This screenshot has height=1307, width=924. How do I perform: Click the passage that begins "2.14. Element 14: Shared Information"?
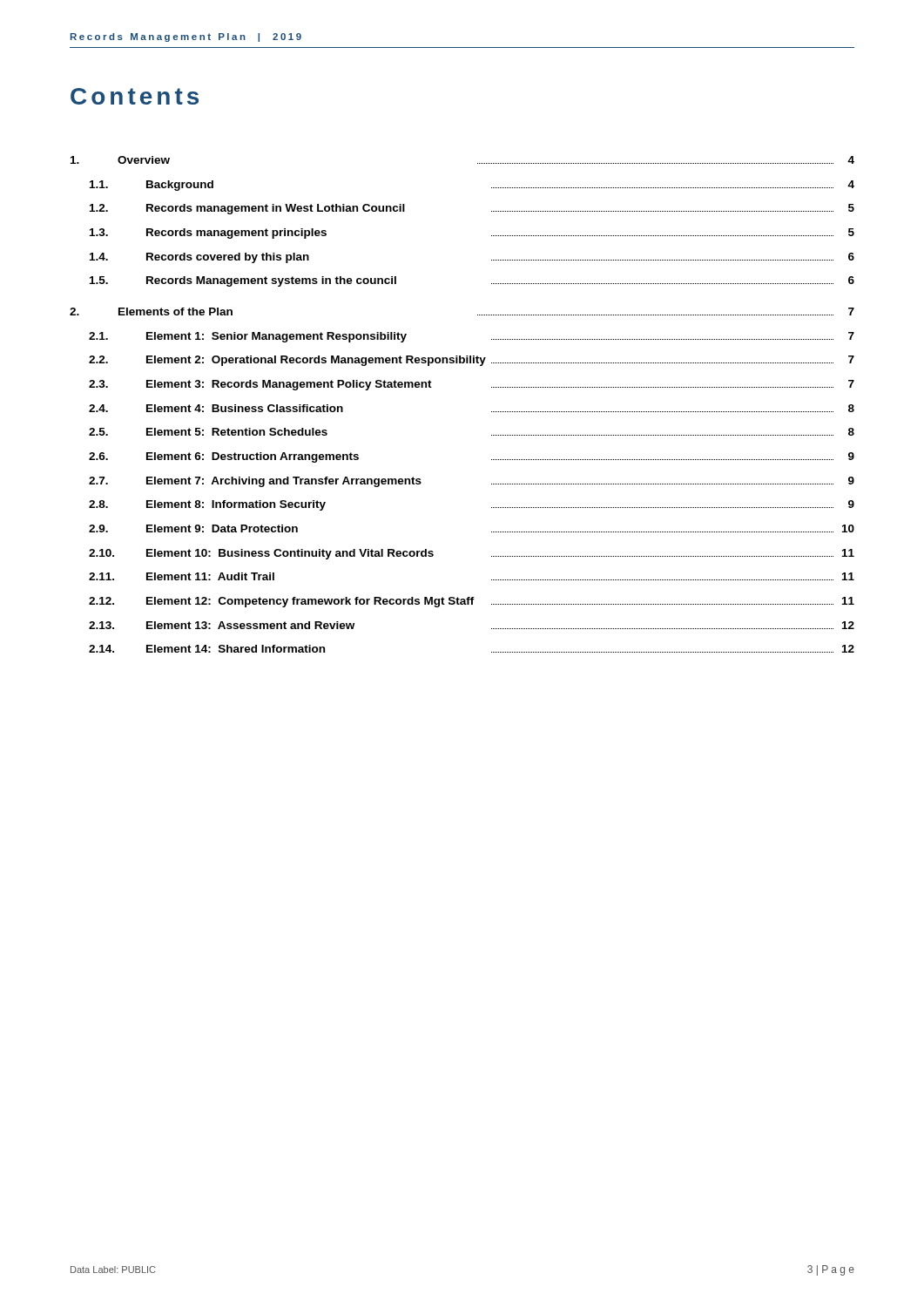click(x=106, y=650)
